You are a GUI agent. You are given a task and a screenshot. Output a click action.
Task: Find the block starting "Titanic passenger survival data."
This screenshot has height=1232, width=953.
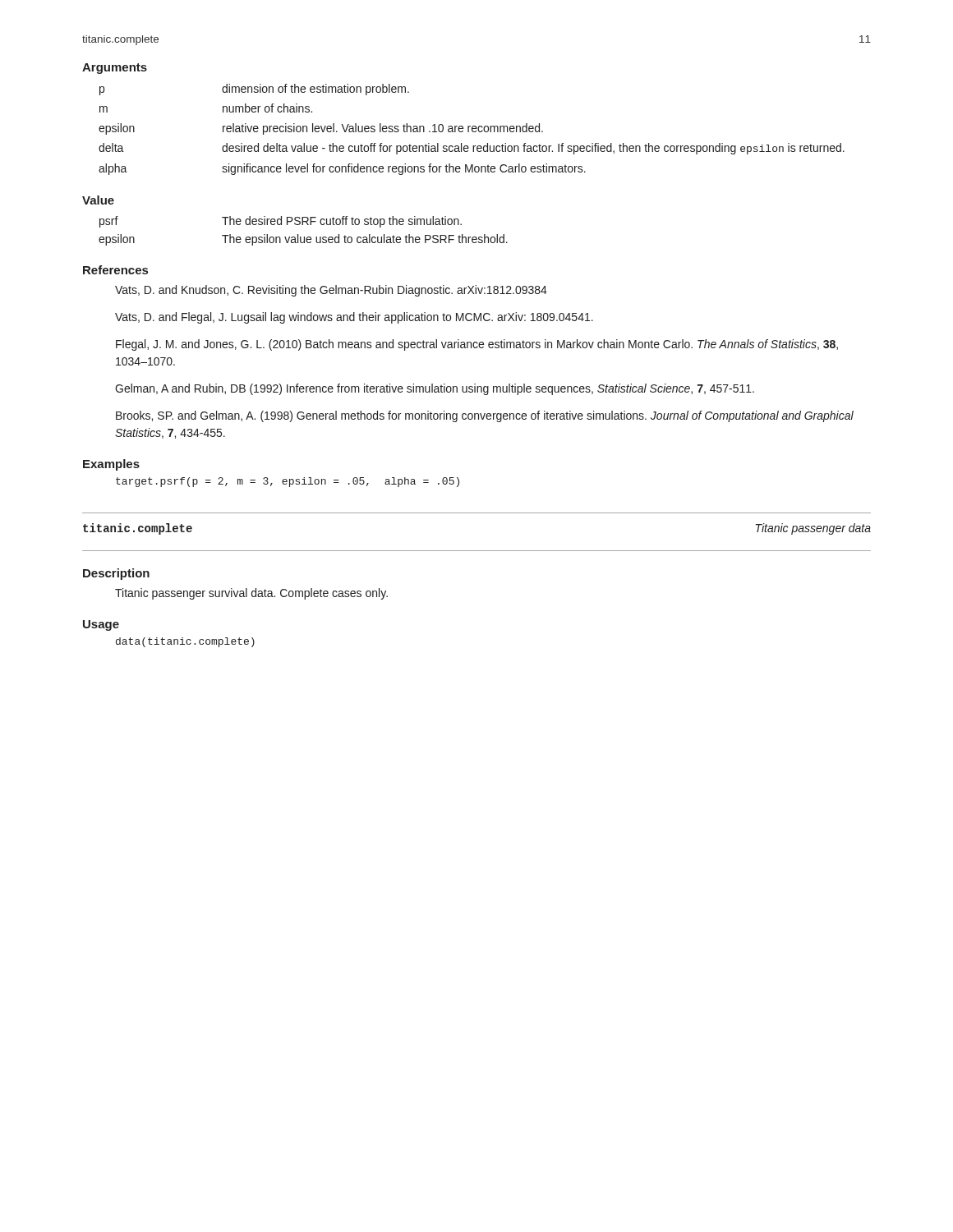252,593
